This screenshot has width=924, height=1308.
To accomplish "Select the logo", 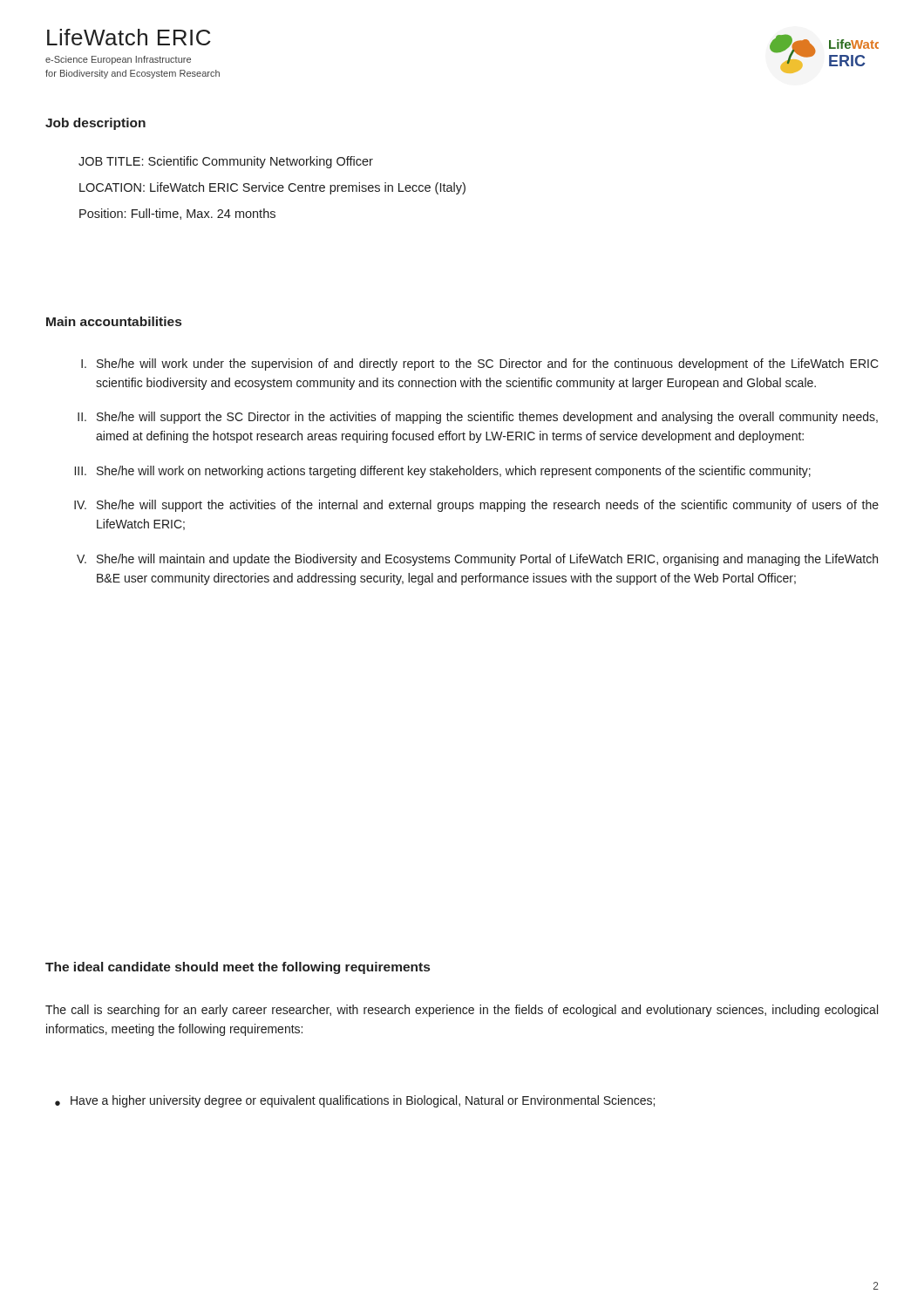I will click(814, 57).
